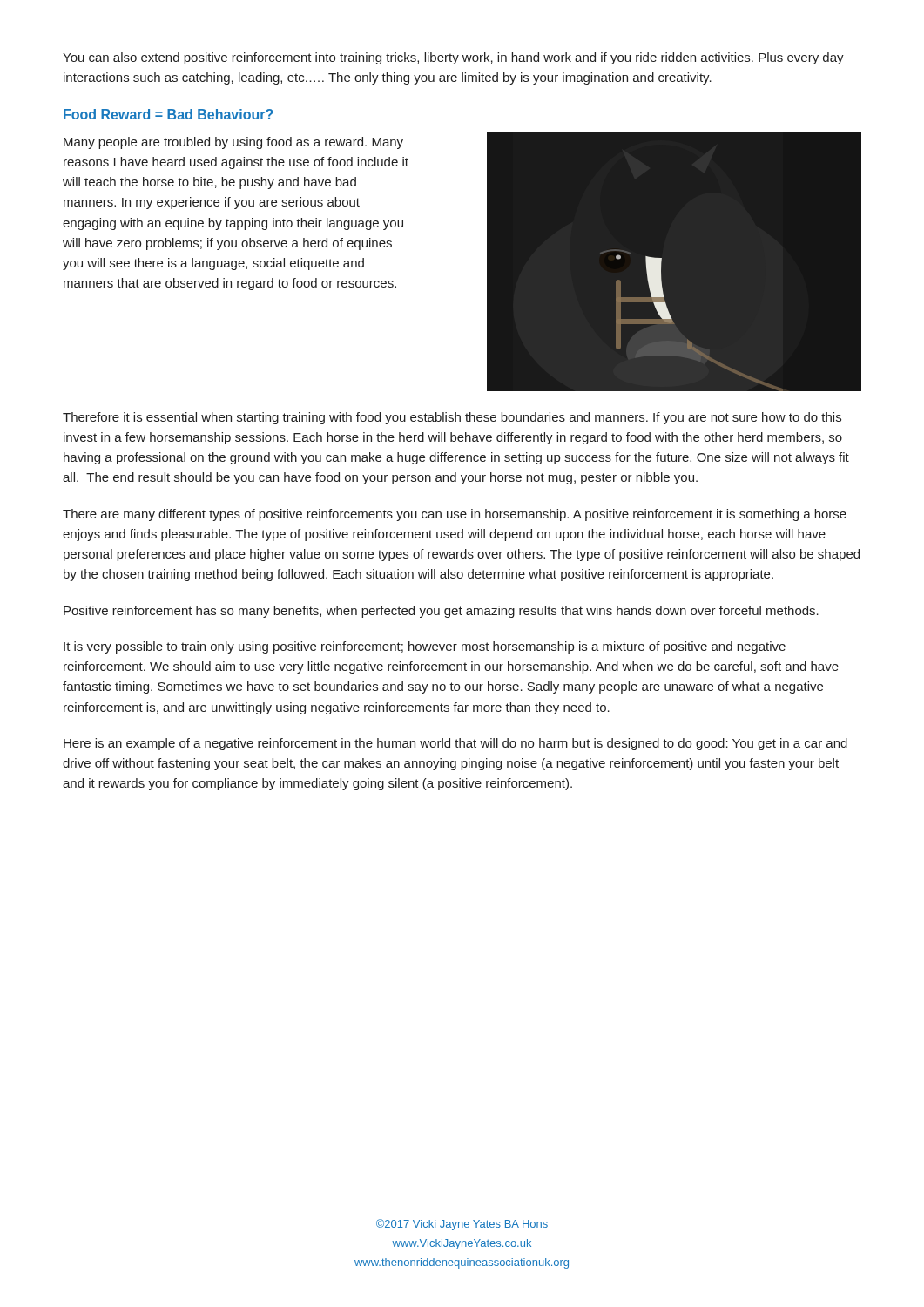Find the block on this page that starts "It is very possible to"
Viewport: 924px width, 1307px height.
451,676
